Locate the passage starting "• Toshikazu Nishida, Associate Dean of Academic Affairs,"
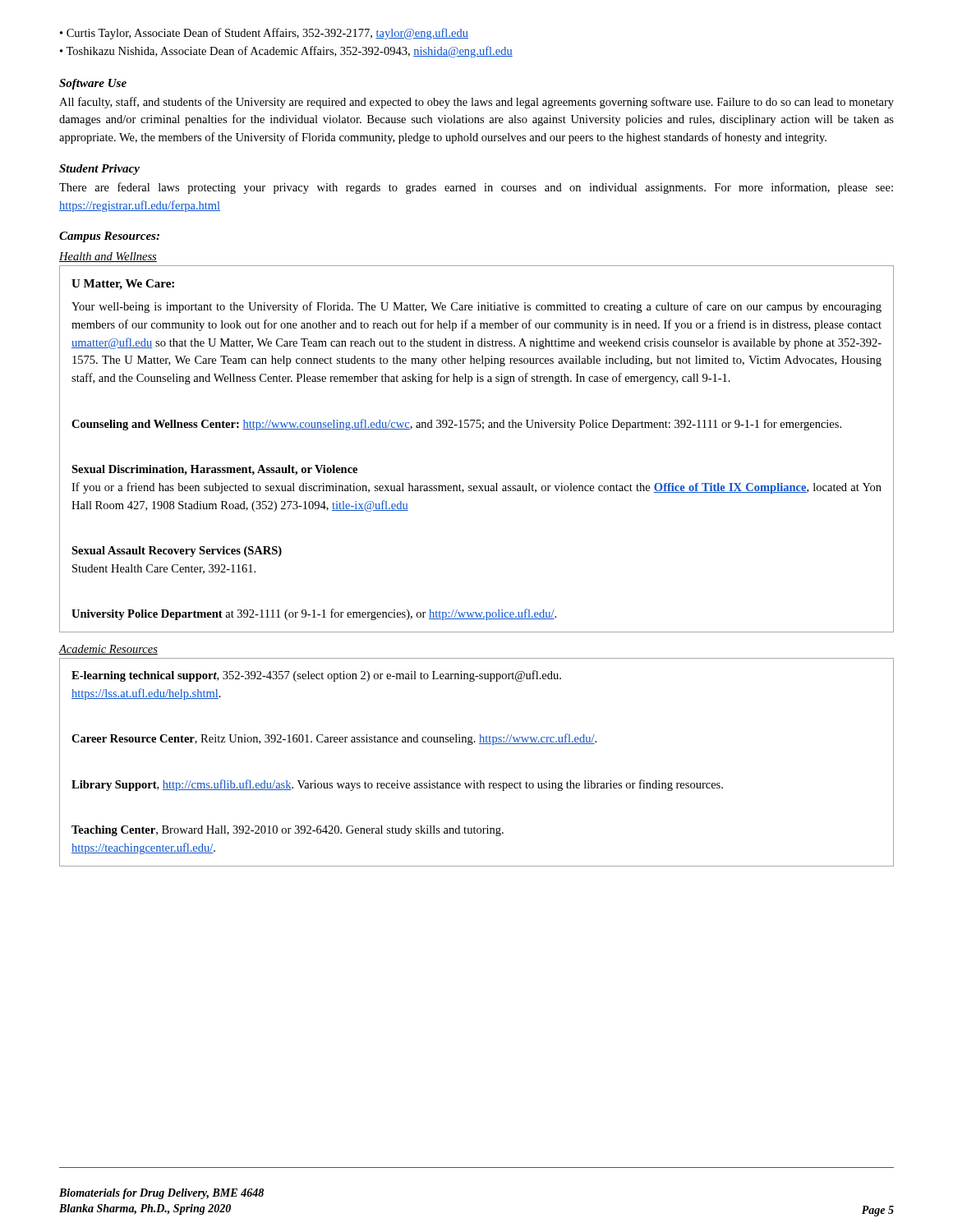The image size is (953, 1232). coord(286,51)
